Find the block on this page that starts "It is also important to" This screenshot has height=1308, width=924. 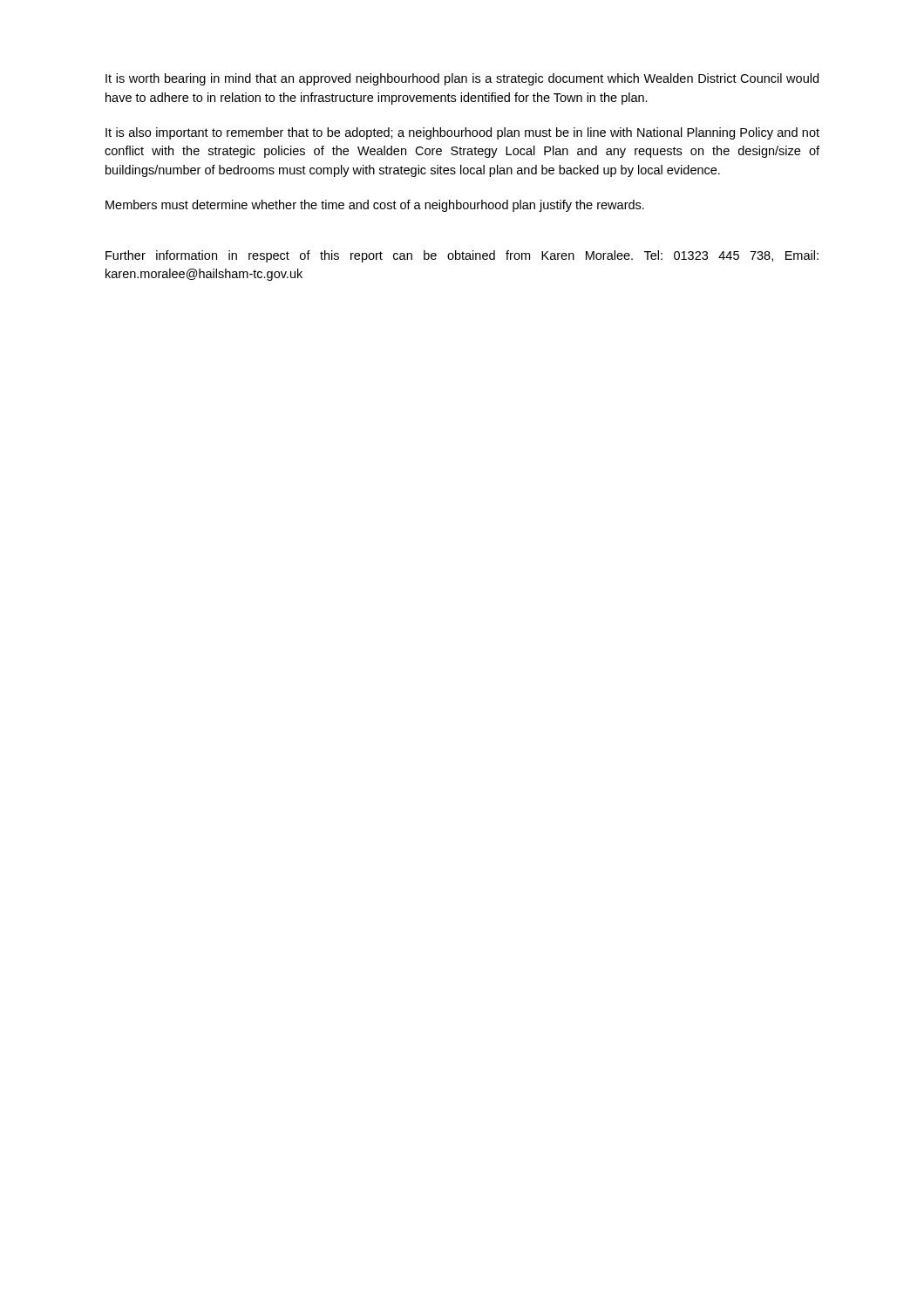point(462,151)
